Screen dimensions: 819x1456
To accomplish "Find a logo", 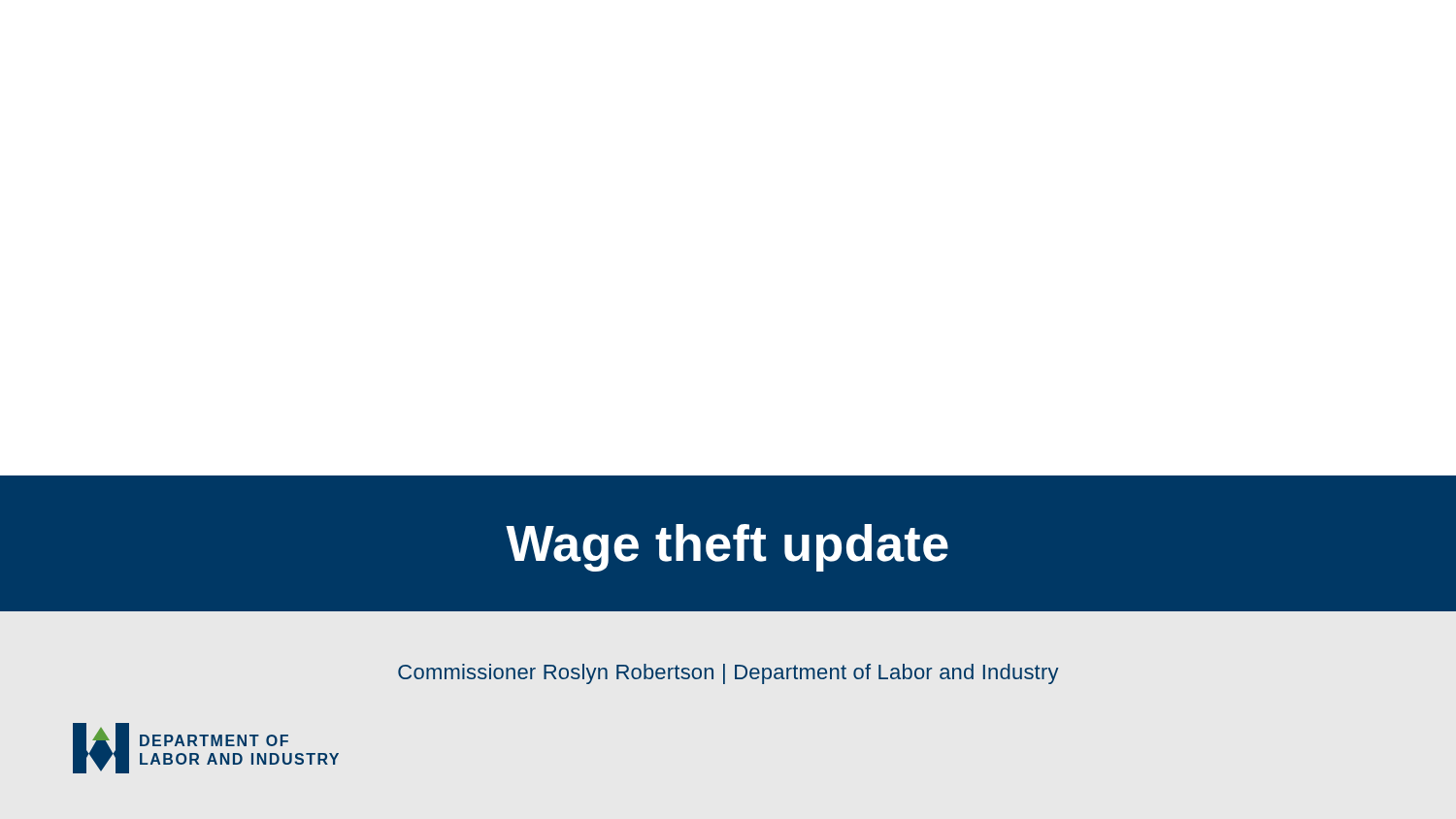I will point(207,750).
